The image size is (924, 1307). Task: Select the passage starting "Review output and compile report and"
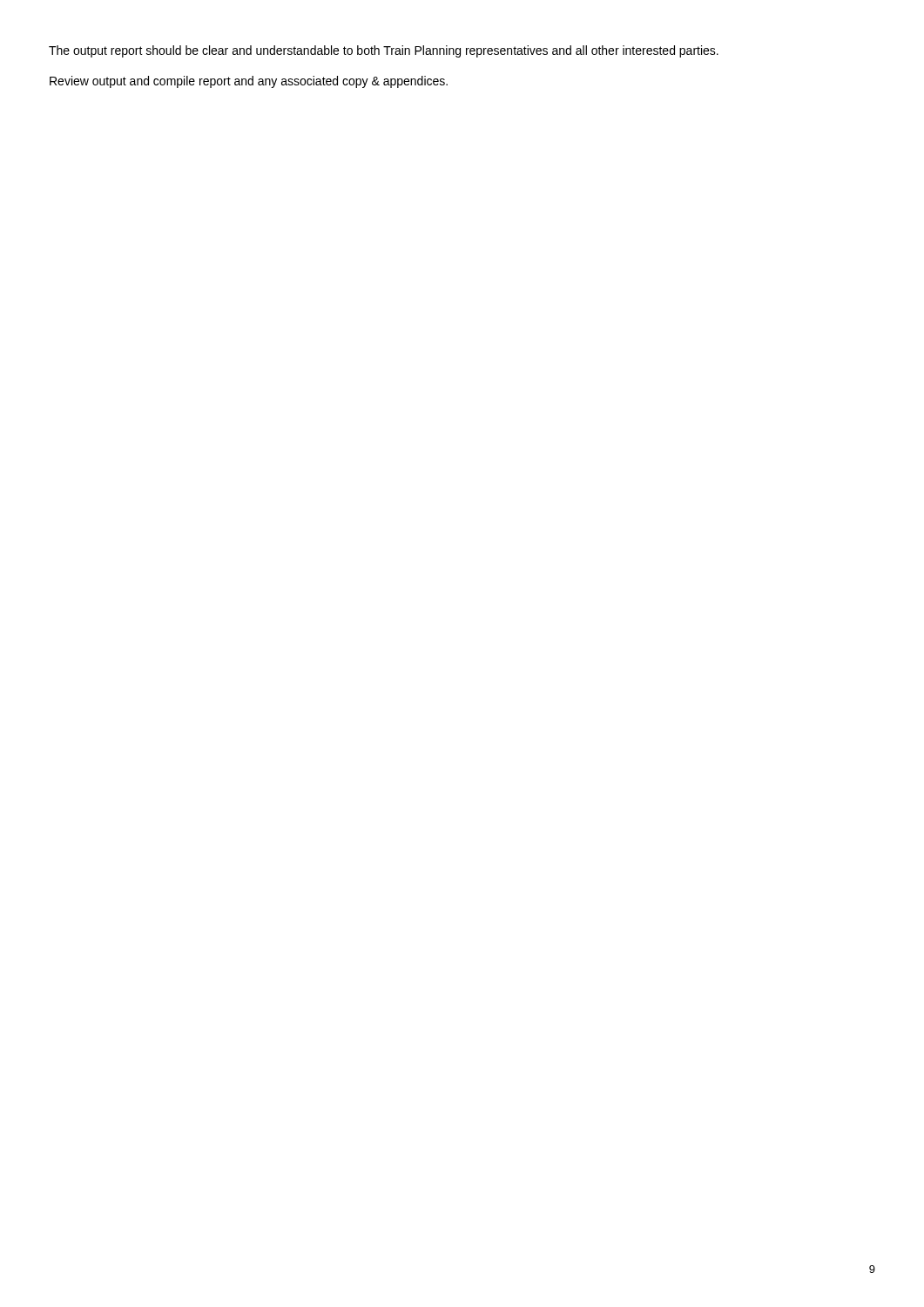coord(249,81)
